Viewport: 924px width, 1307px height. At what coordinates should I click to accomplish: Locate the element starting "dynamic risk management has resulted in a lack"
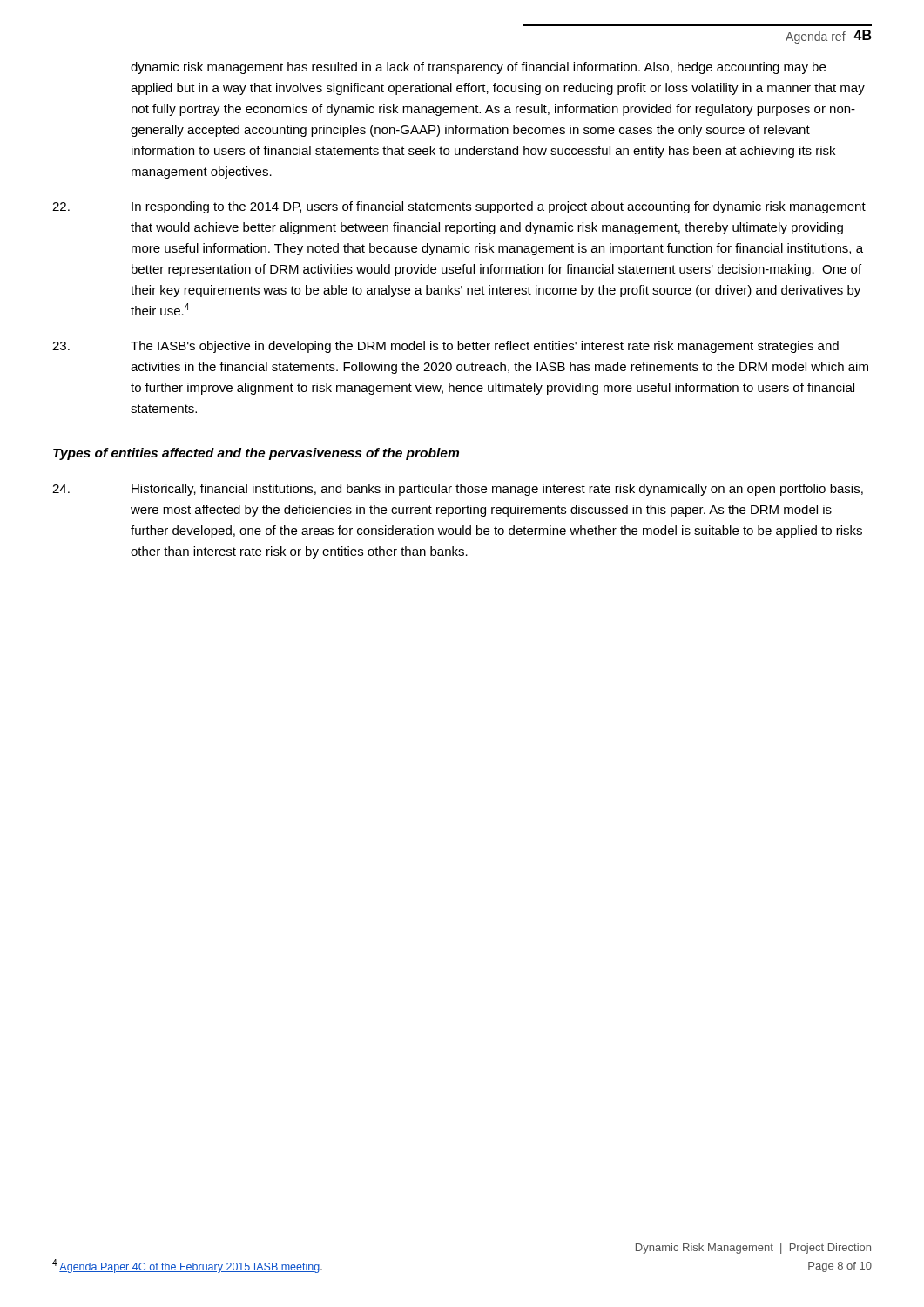click(498, 119)
